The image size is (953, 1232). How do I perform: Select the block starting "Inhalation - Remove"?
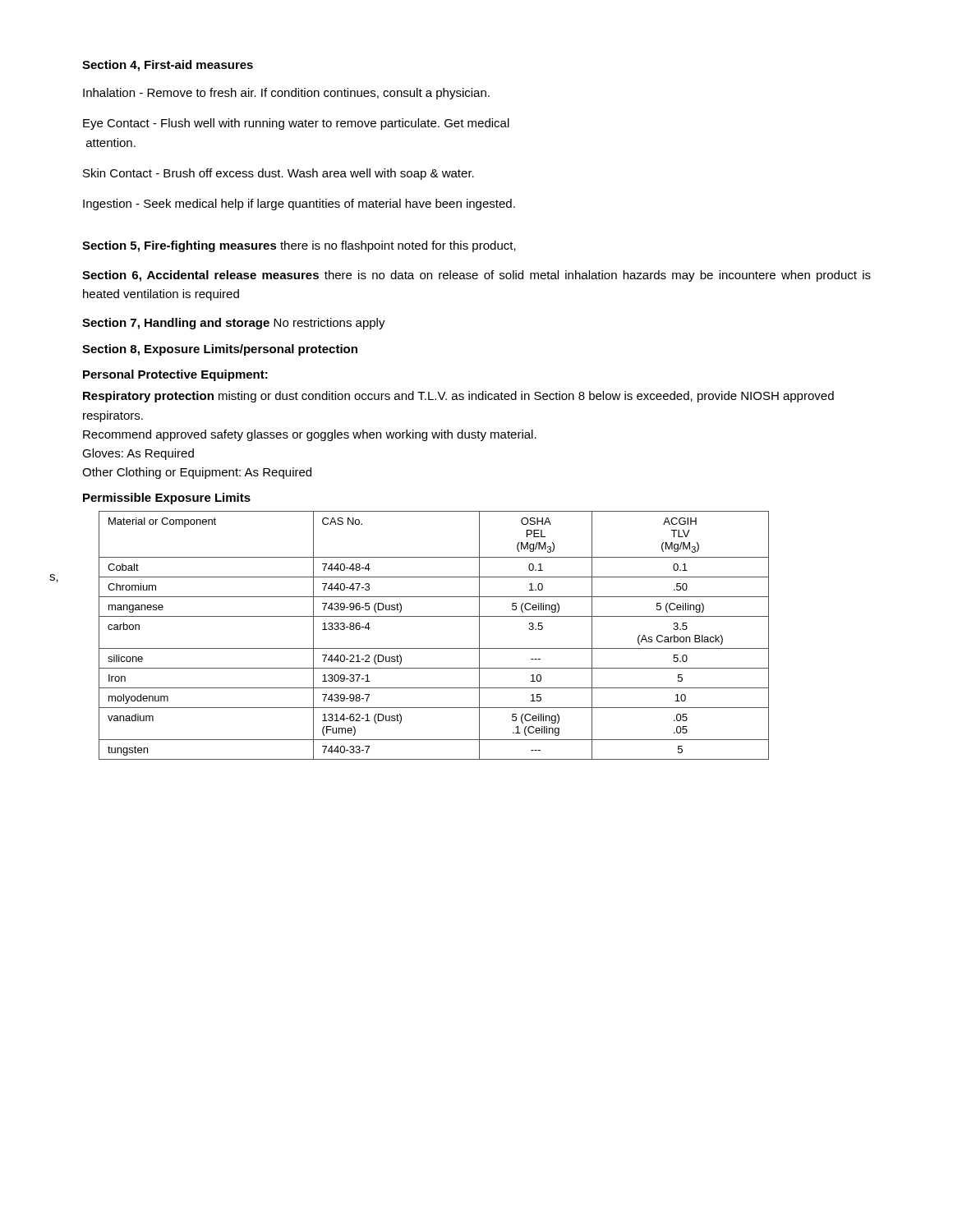point(286,92)
